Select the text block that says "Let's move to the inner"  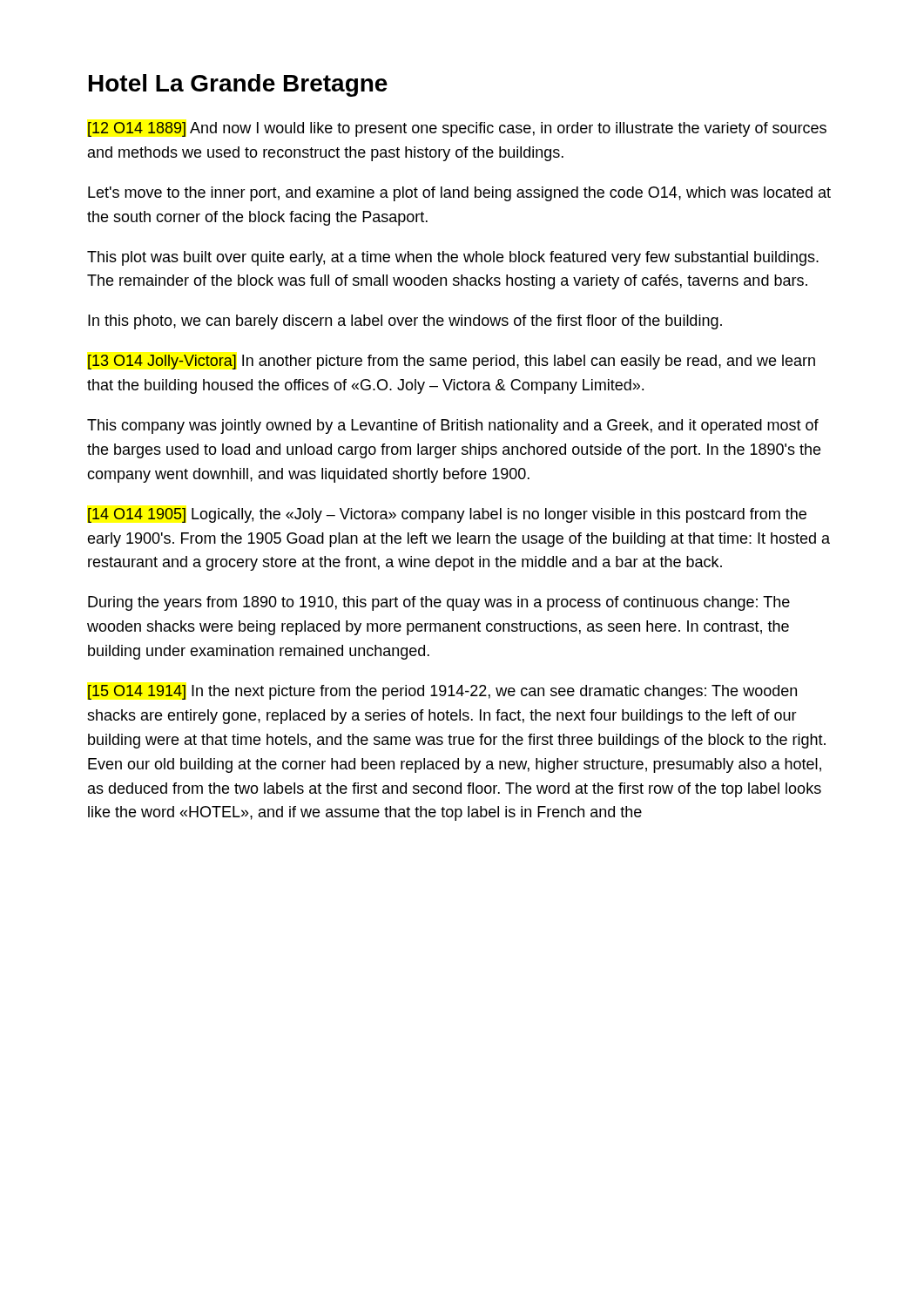(462, 205)
